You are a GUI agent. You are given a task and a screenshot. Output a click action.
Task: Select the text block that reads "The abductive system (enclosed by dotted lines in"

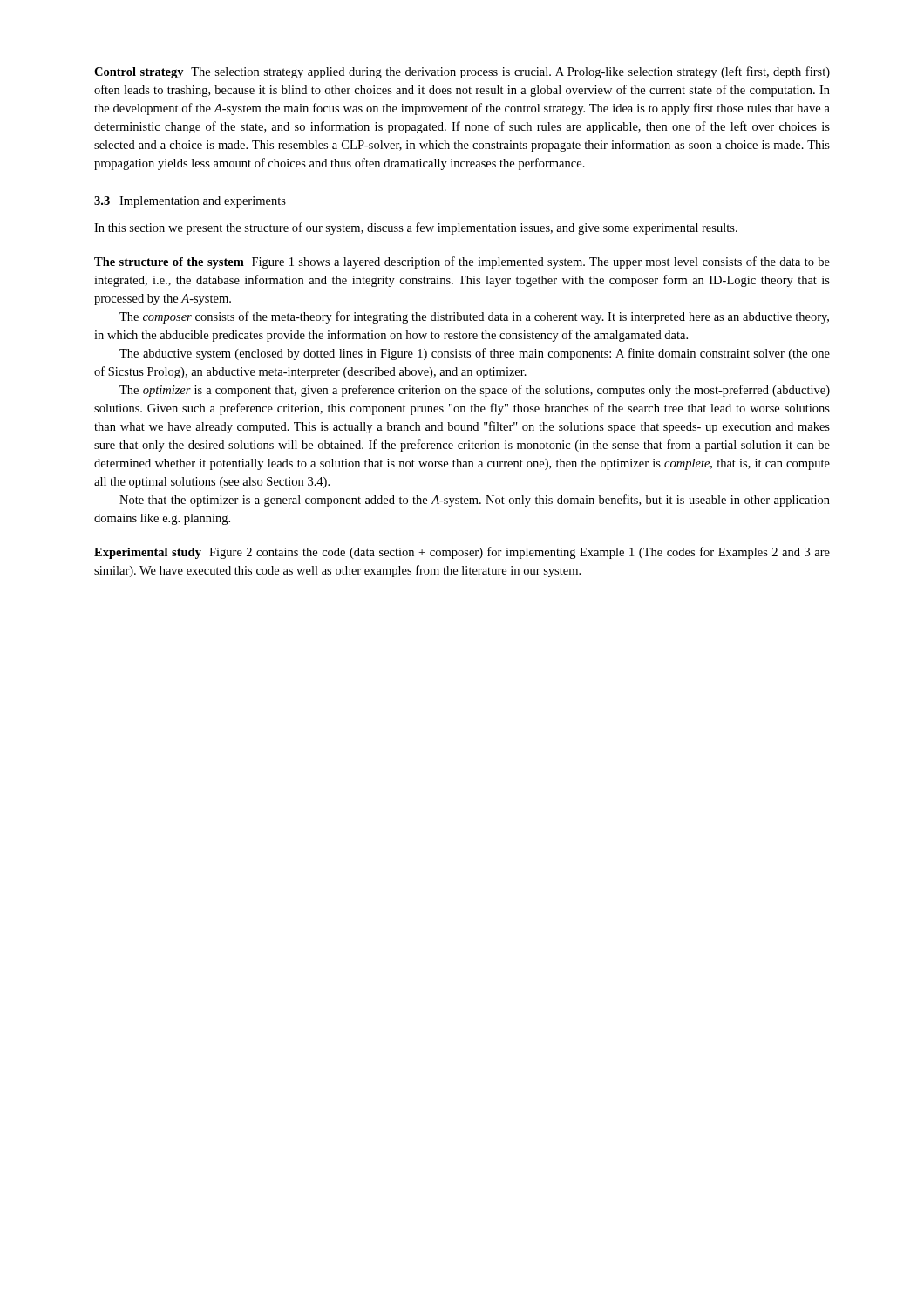click(462, 363)
